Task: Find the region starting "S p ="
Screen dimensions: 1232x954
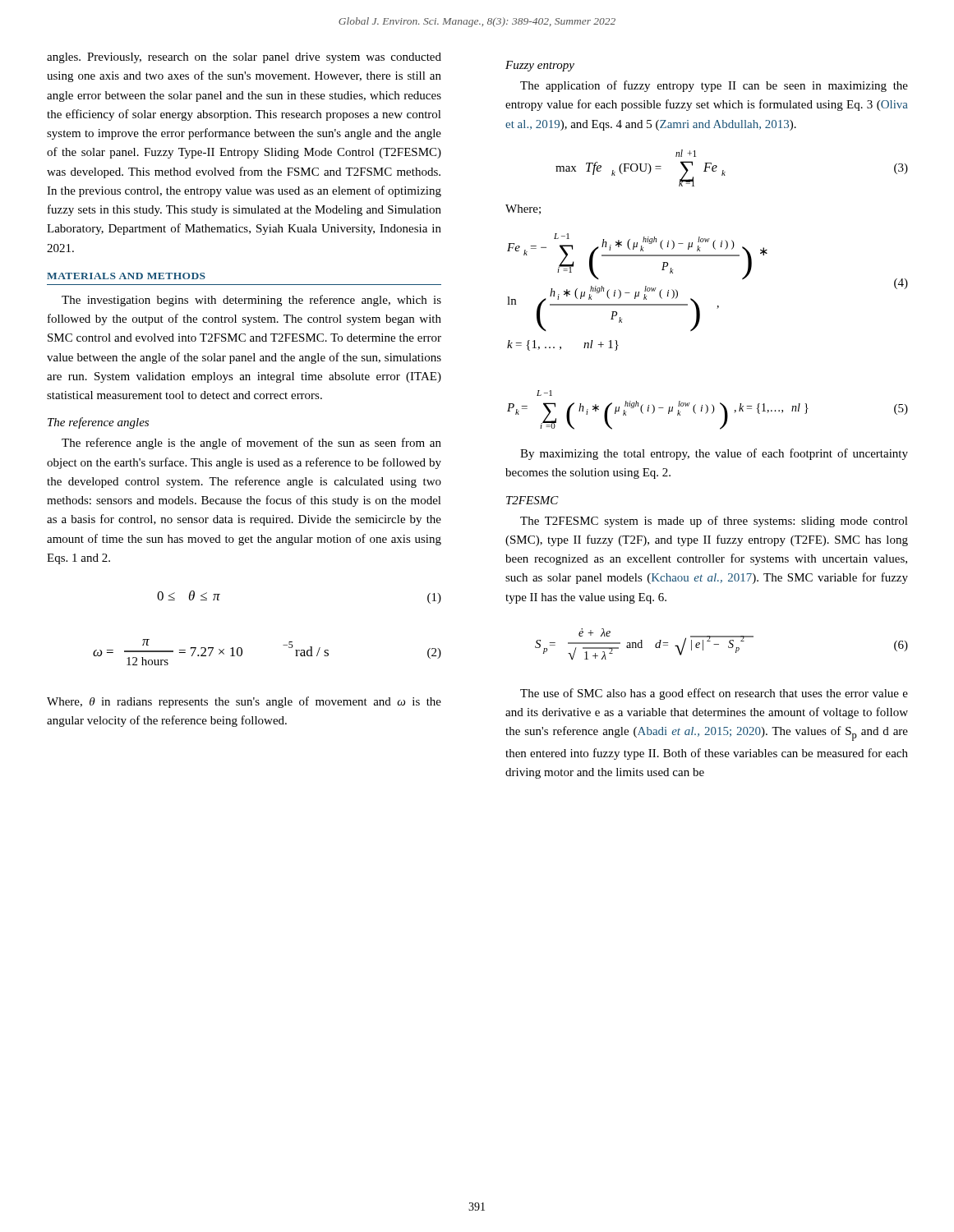Action: (x=707, y=645)
